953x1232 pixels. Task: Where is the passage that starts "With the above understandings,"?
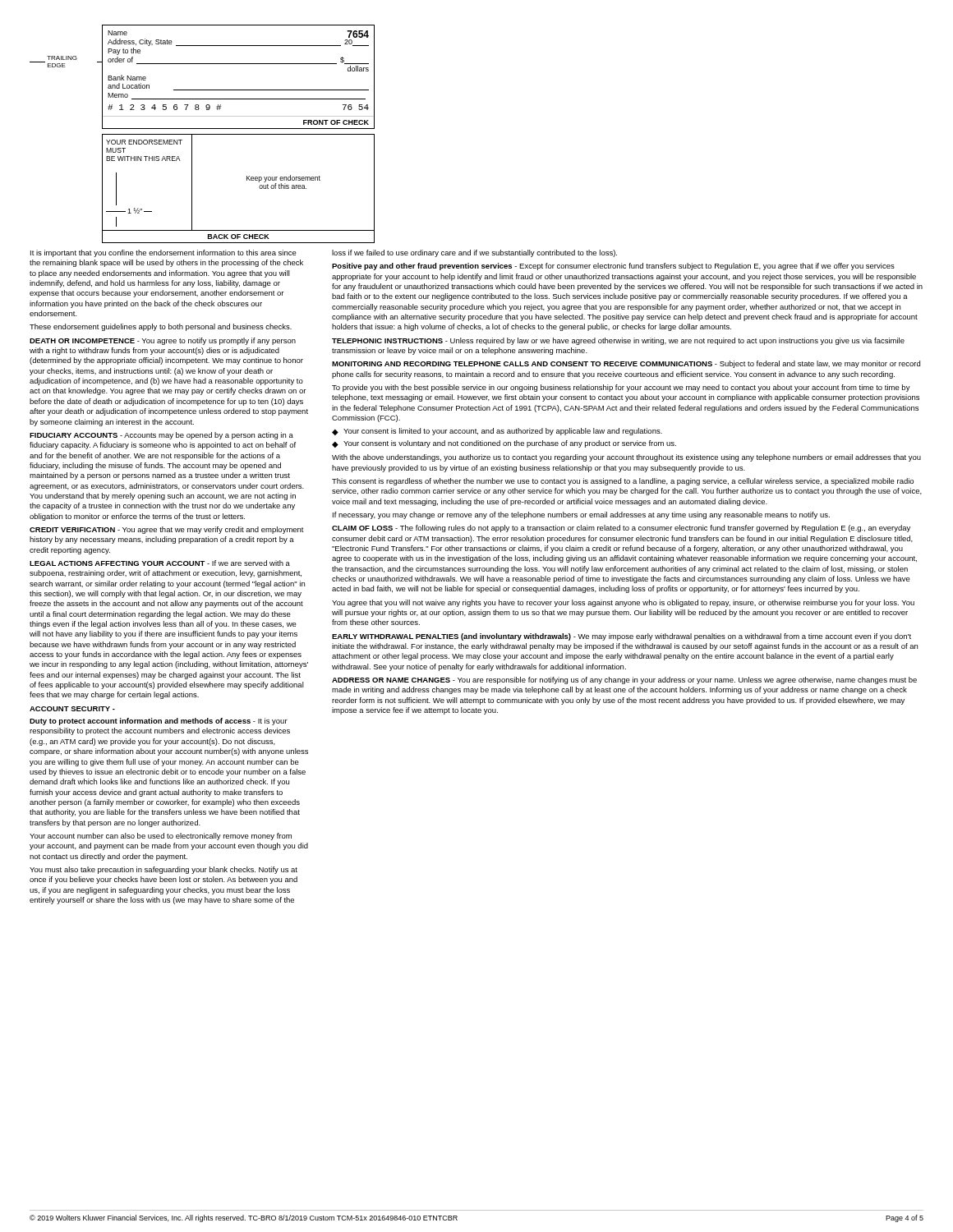tap(627, 462)
